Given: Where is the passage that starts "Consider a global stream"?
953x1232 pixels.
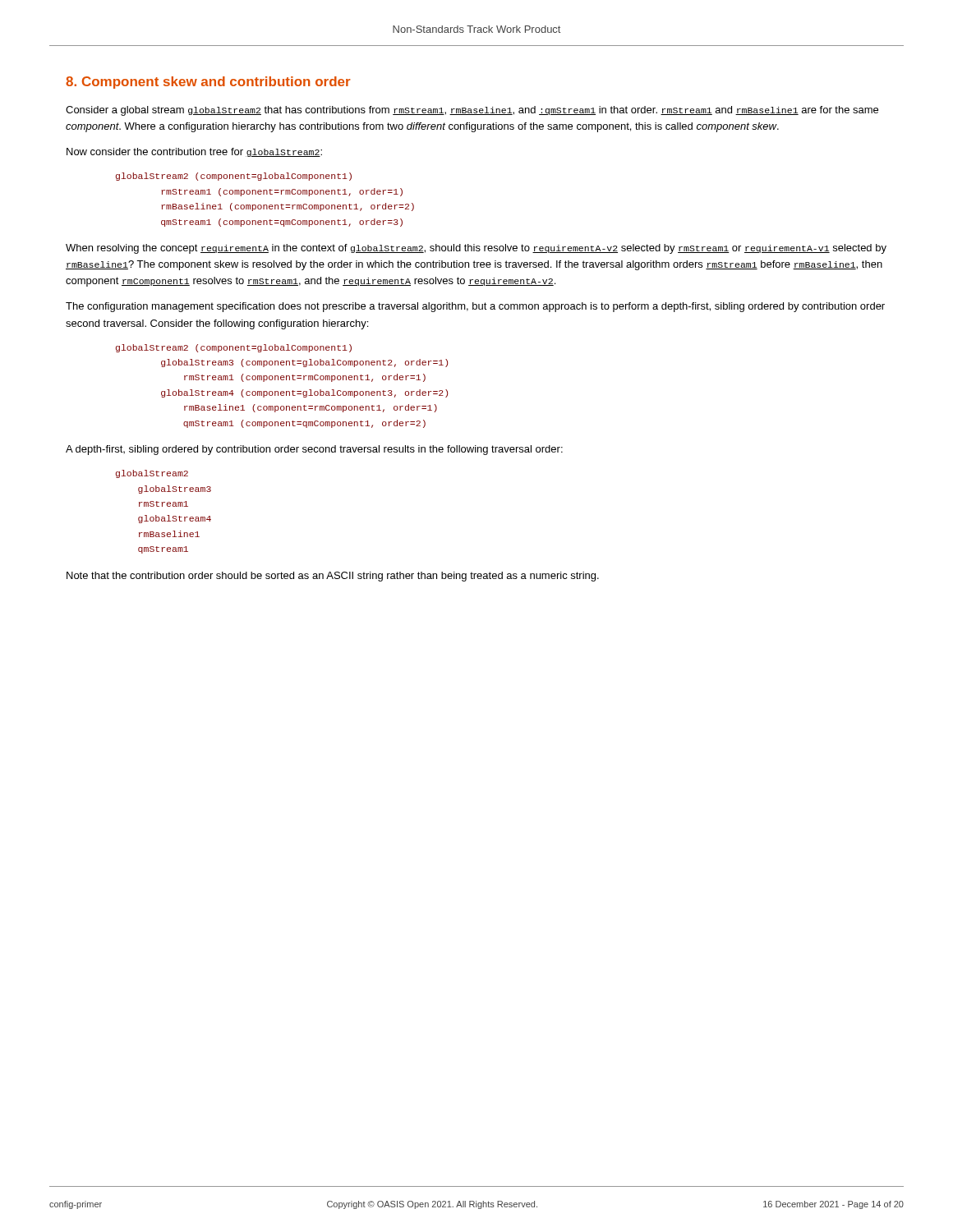Looking at the screenshot, I should 476,118.
